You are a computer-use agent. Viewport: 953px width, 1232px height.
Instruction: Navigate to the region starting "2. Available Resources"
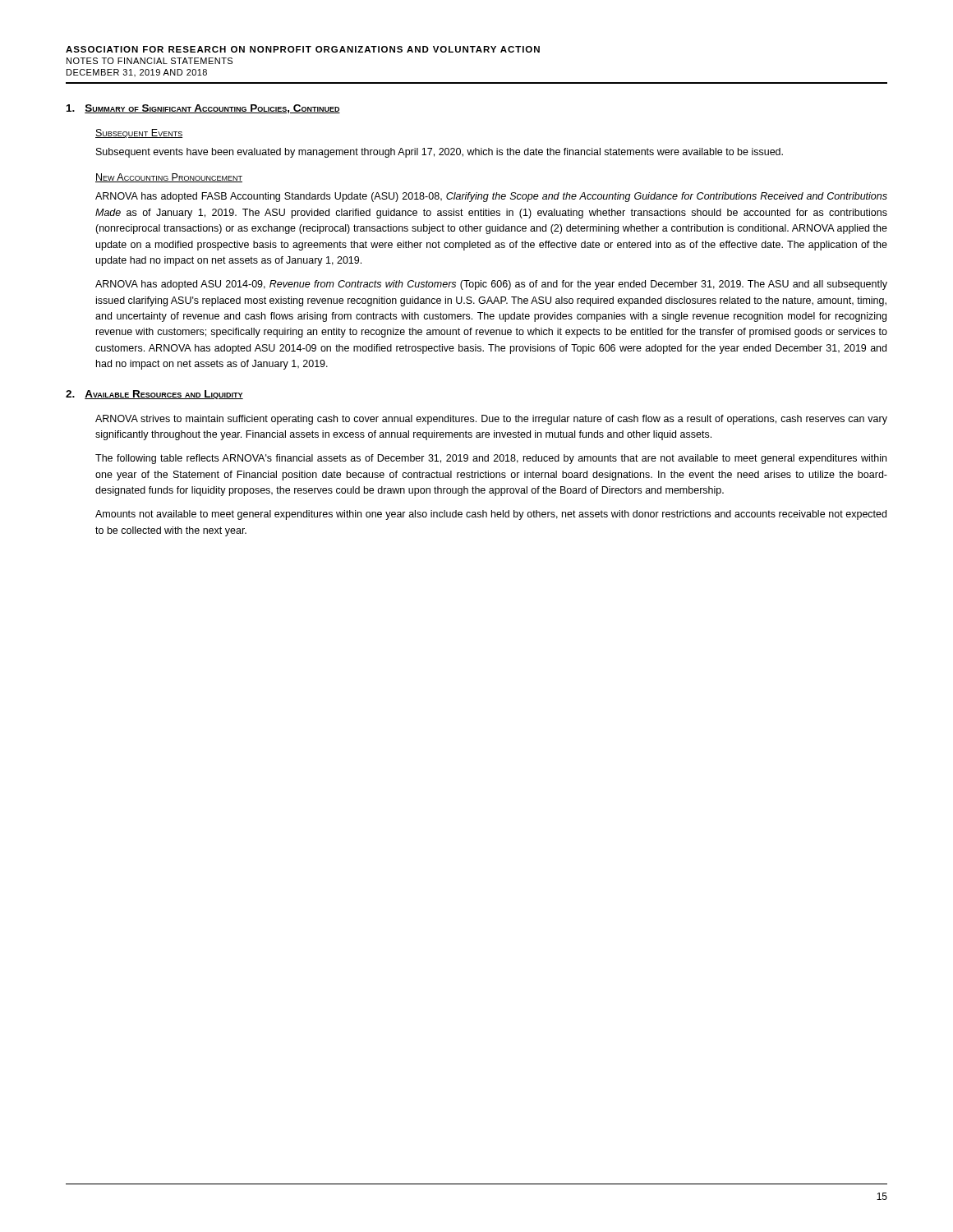coord(154,393)
